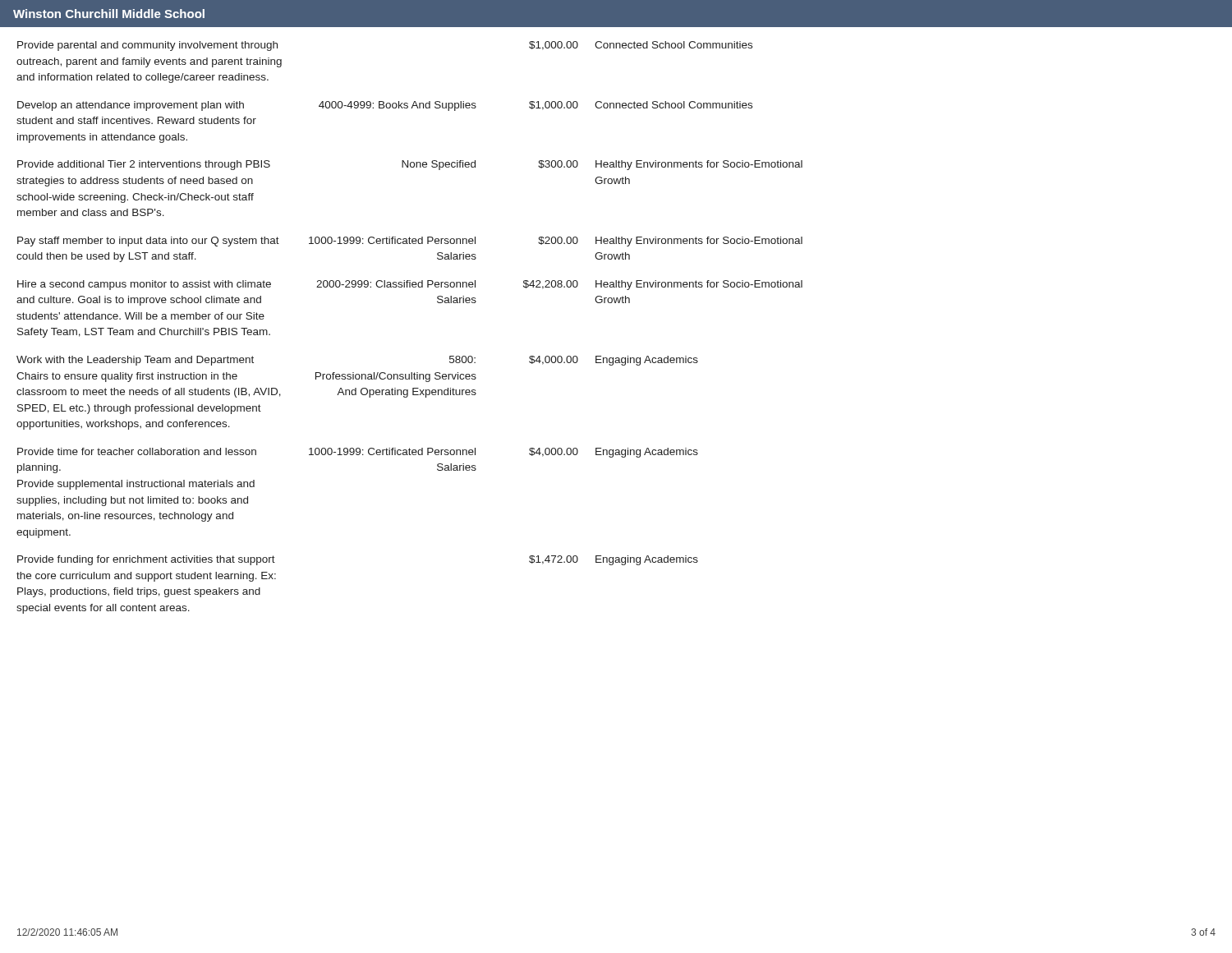The height and width of the screenshot is (953, 1232).
Task: Select the element starting "Provide funding for enrichment activities that support"
Action: tap(147, 560)
